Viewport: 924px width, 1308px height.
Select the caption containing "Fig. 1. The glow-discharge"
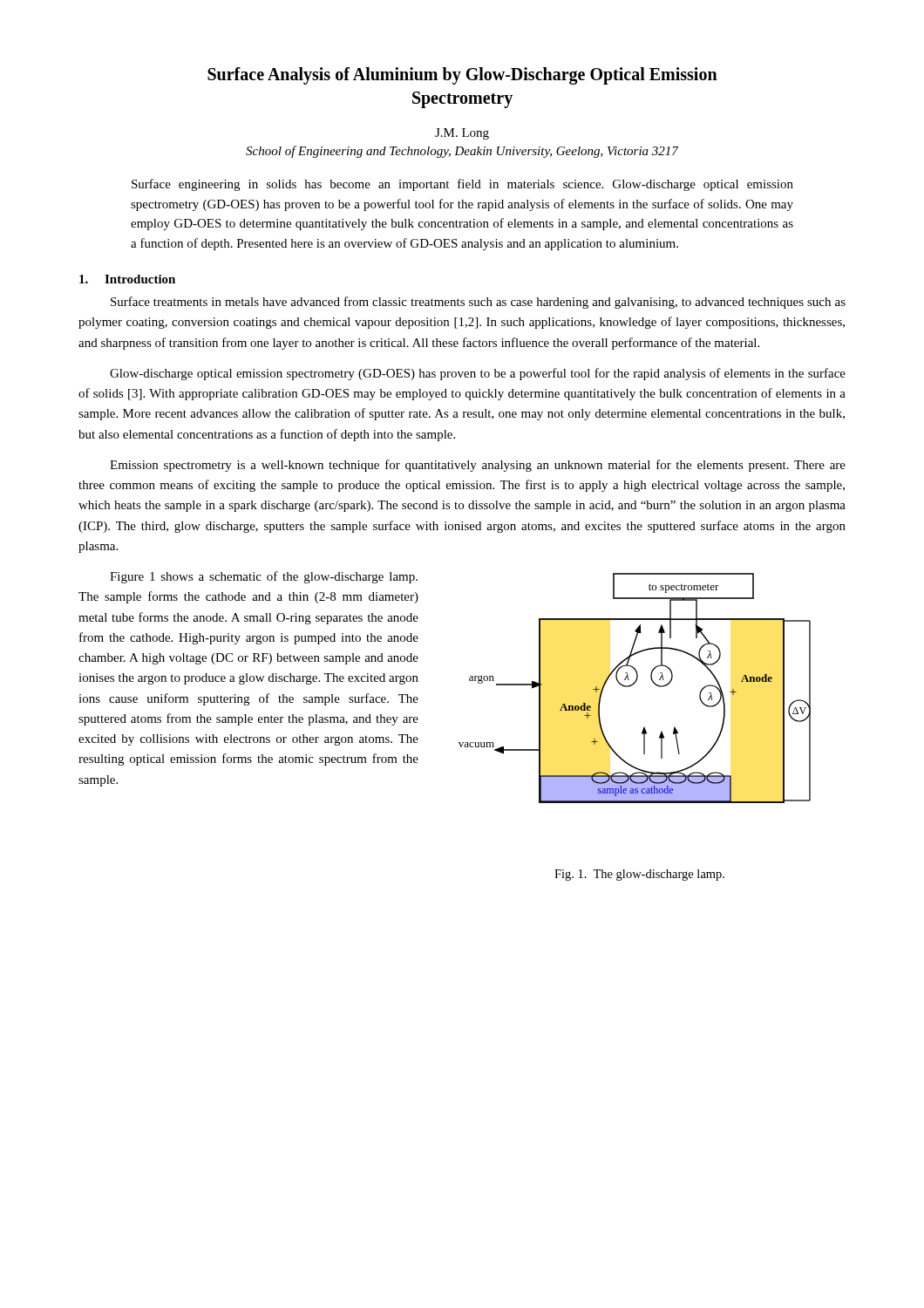tap(640, 874)
